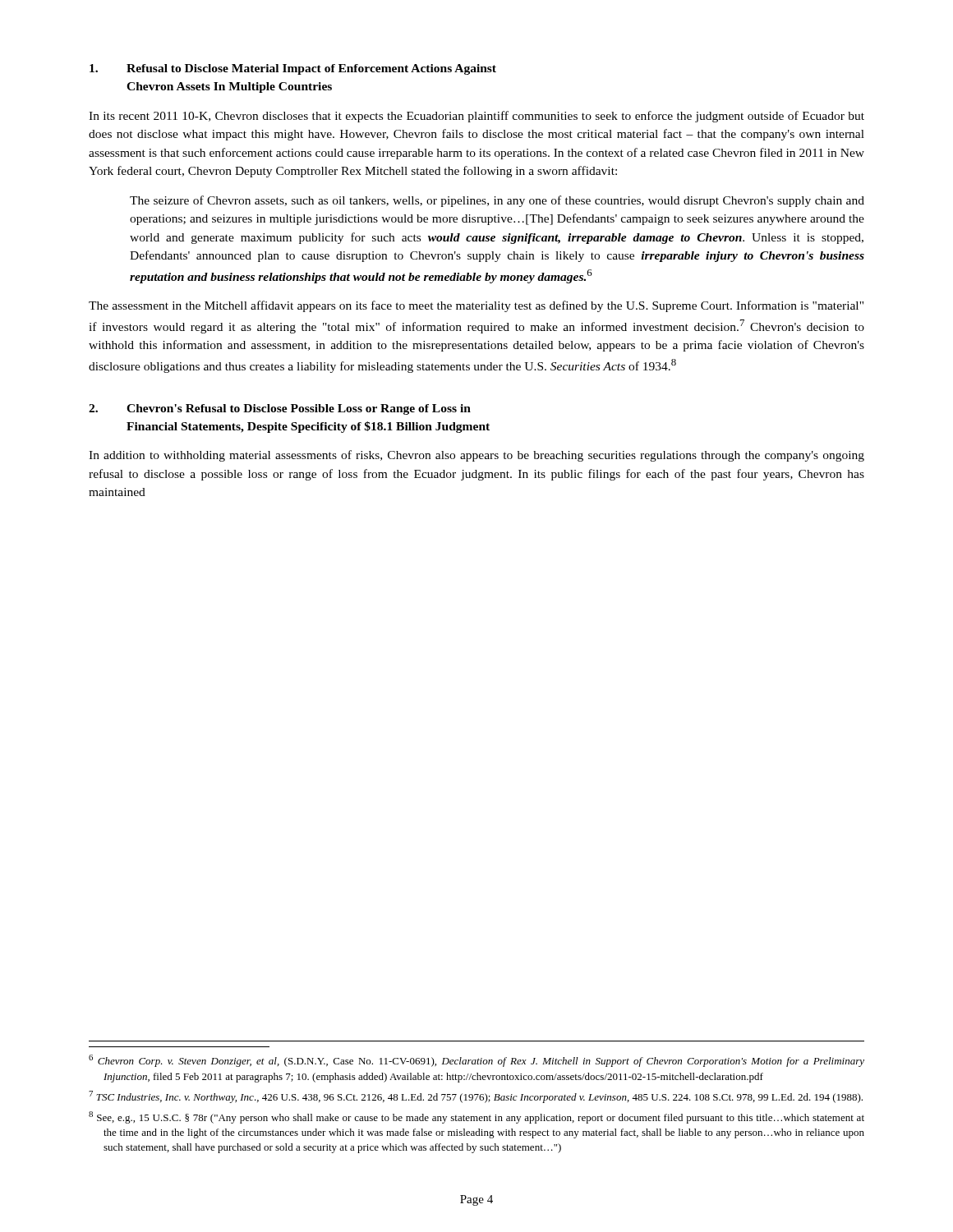Locate the block of text that opens with "7 TSC Industries, Inc. v. Northway,"

(x=476, y=1096)
